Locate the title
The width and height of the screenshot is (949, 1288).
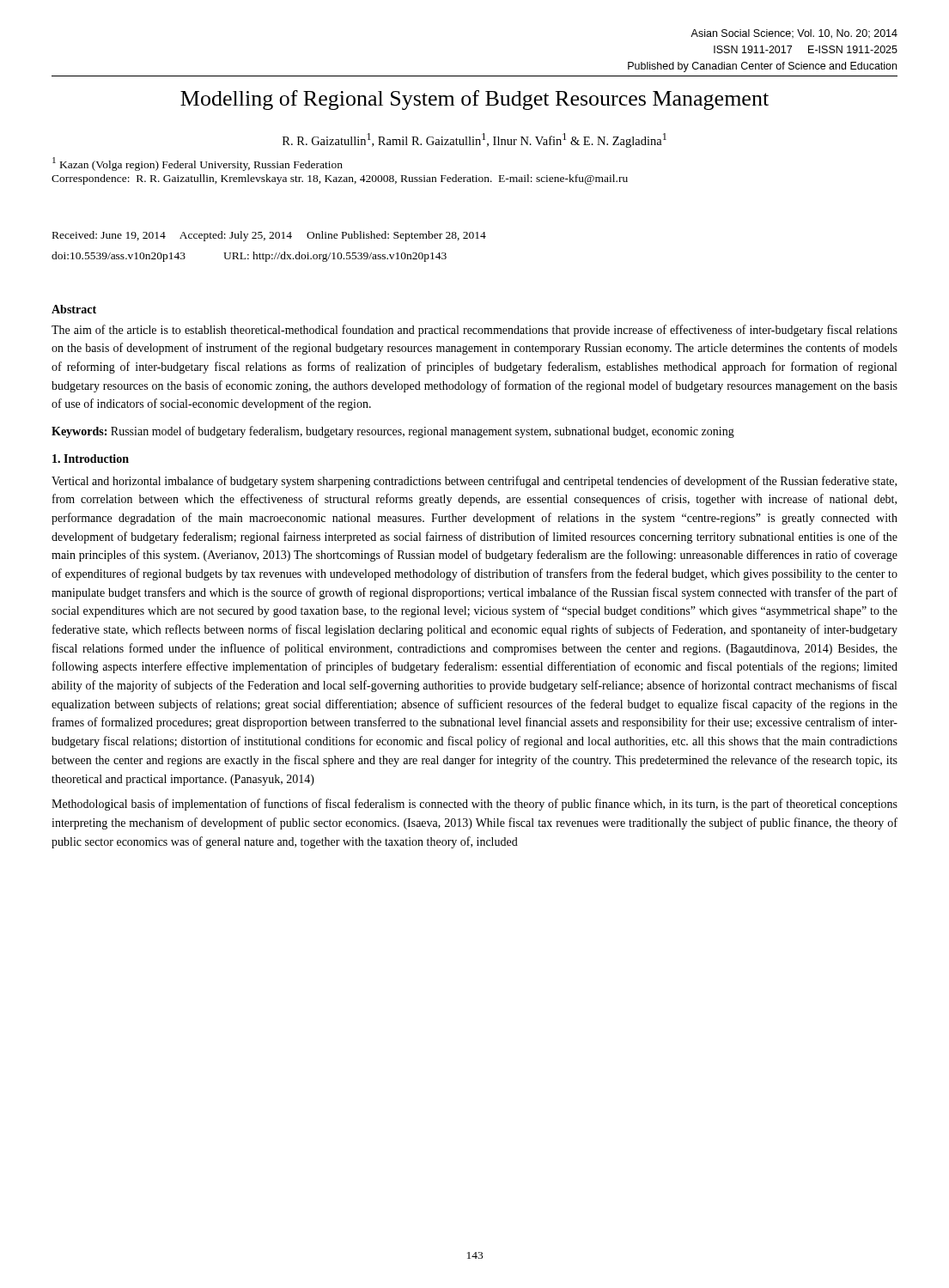(x=474, y=99)
